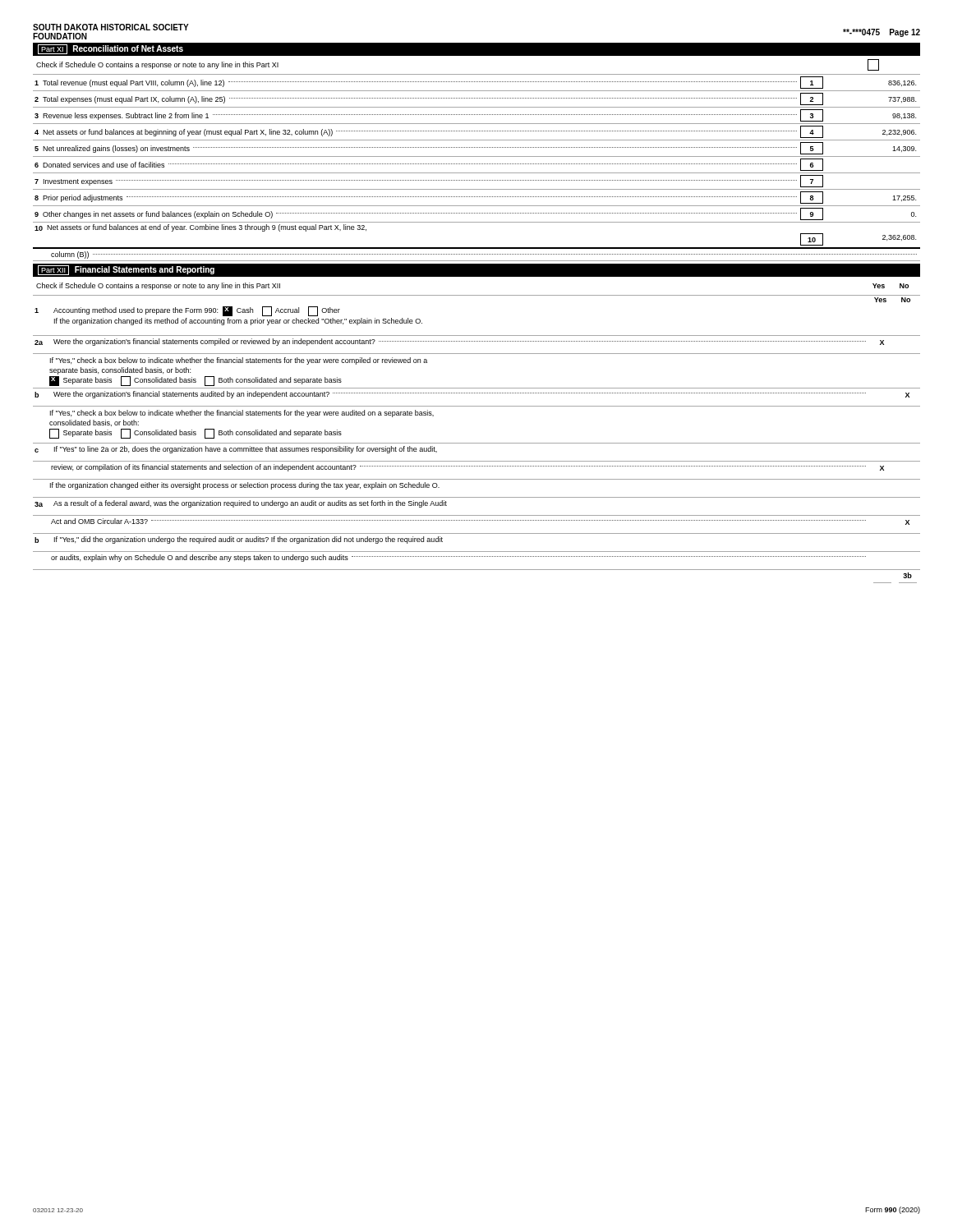Point to the region starting "3a As a result of a federal"
The width and height of the screenshot is (953, 1232).
point(451,504)
